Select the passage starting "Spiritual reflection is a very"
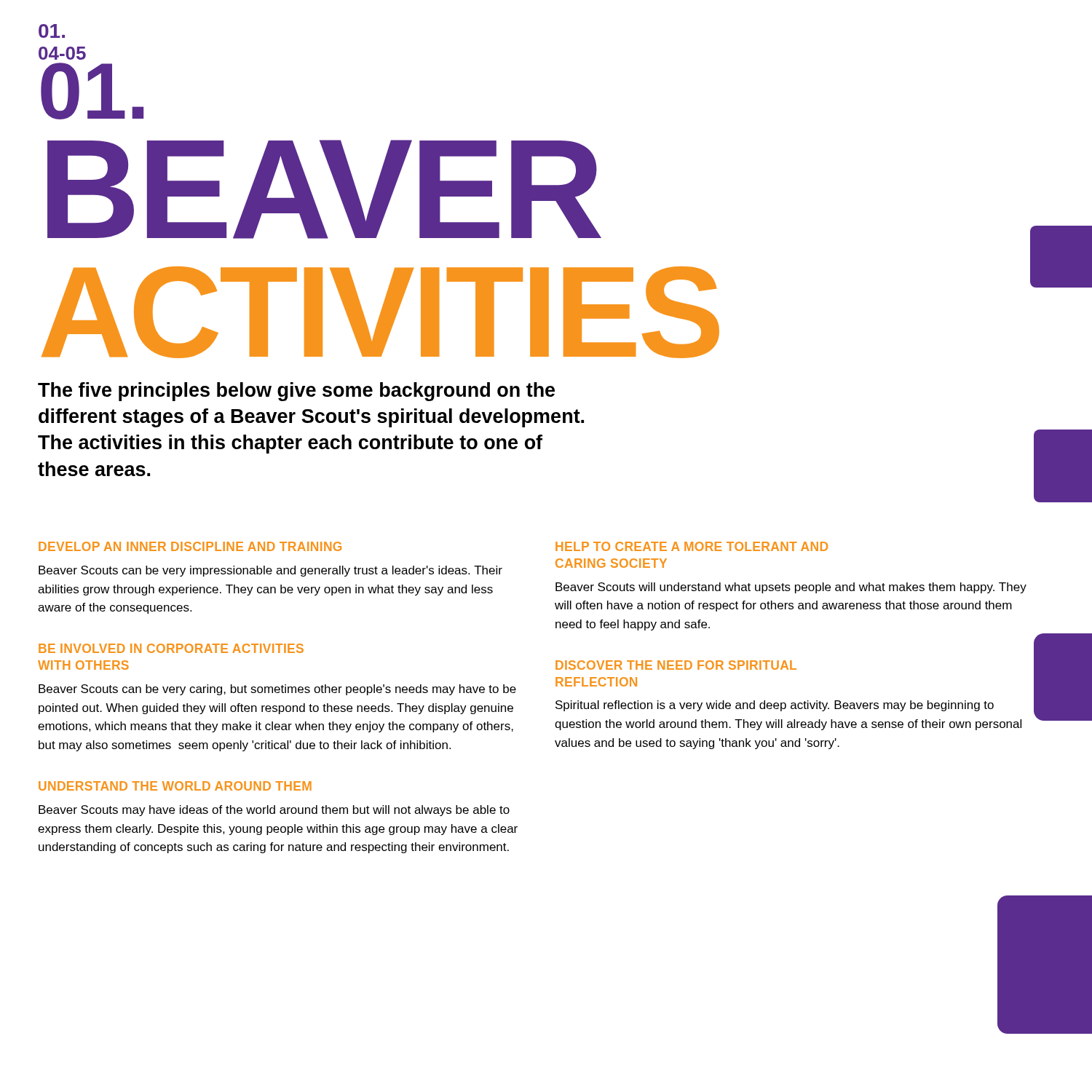The height and width of the screenshot is (1092, 1092). (x=789, y=724)
